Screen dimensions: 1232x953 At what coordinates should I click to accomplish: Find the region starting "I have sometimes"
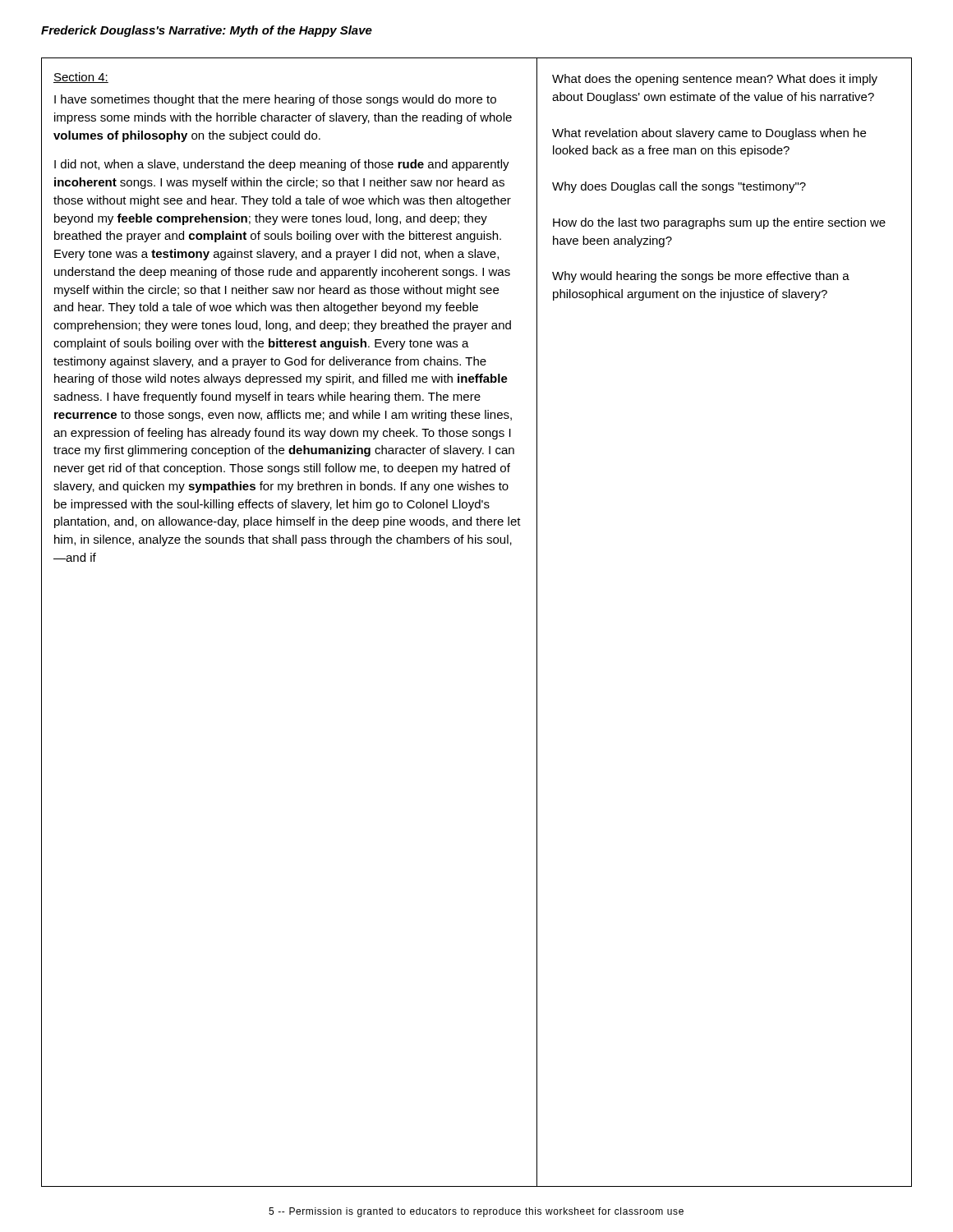288,328
